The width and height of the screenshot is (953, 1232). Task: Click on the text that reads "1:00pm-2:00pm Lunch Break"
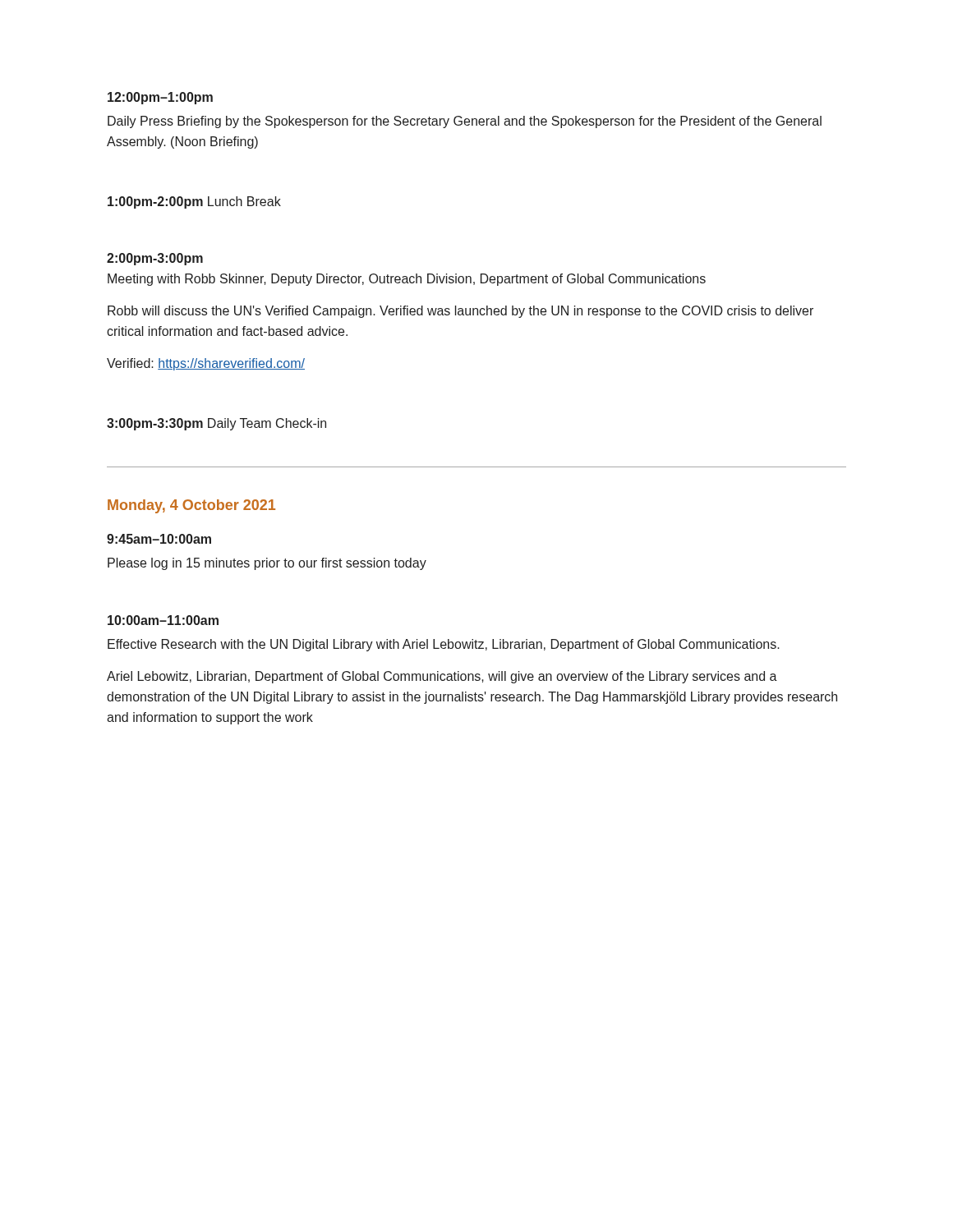[x=194, y=201]
